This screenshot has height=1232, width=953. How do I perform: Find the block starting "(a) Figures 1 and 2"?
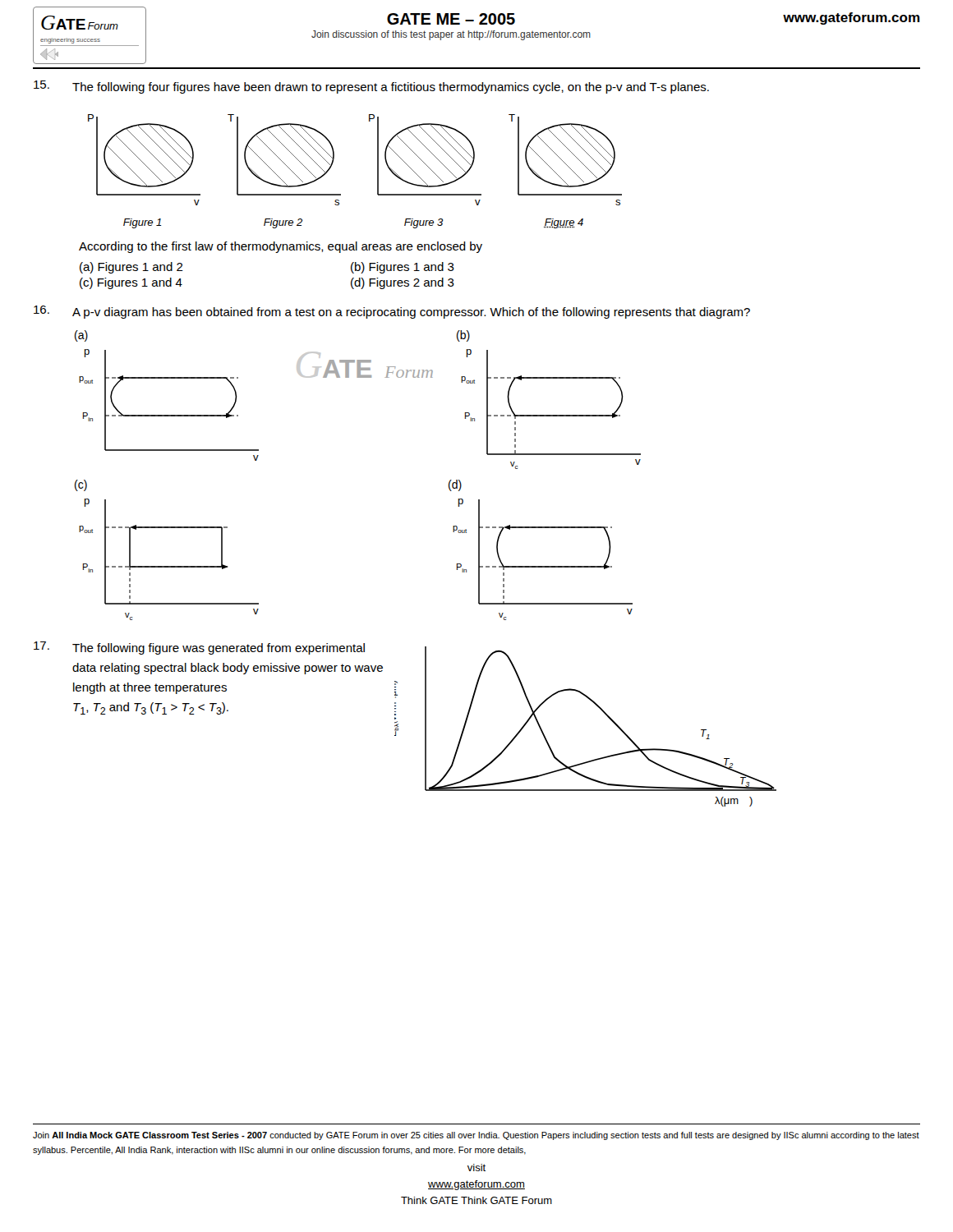click(x=131, y=267)
